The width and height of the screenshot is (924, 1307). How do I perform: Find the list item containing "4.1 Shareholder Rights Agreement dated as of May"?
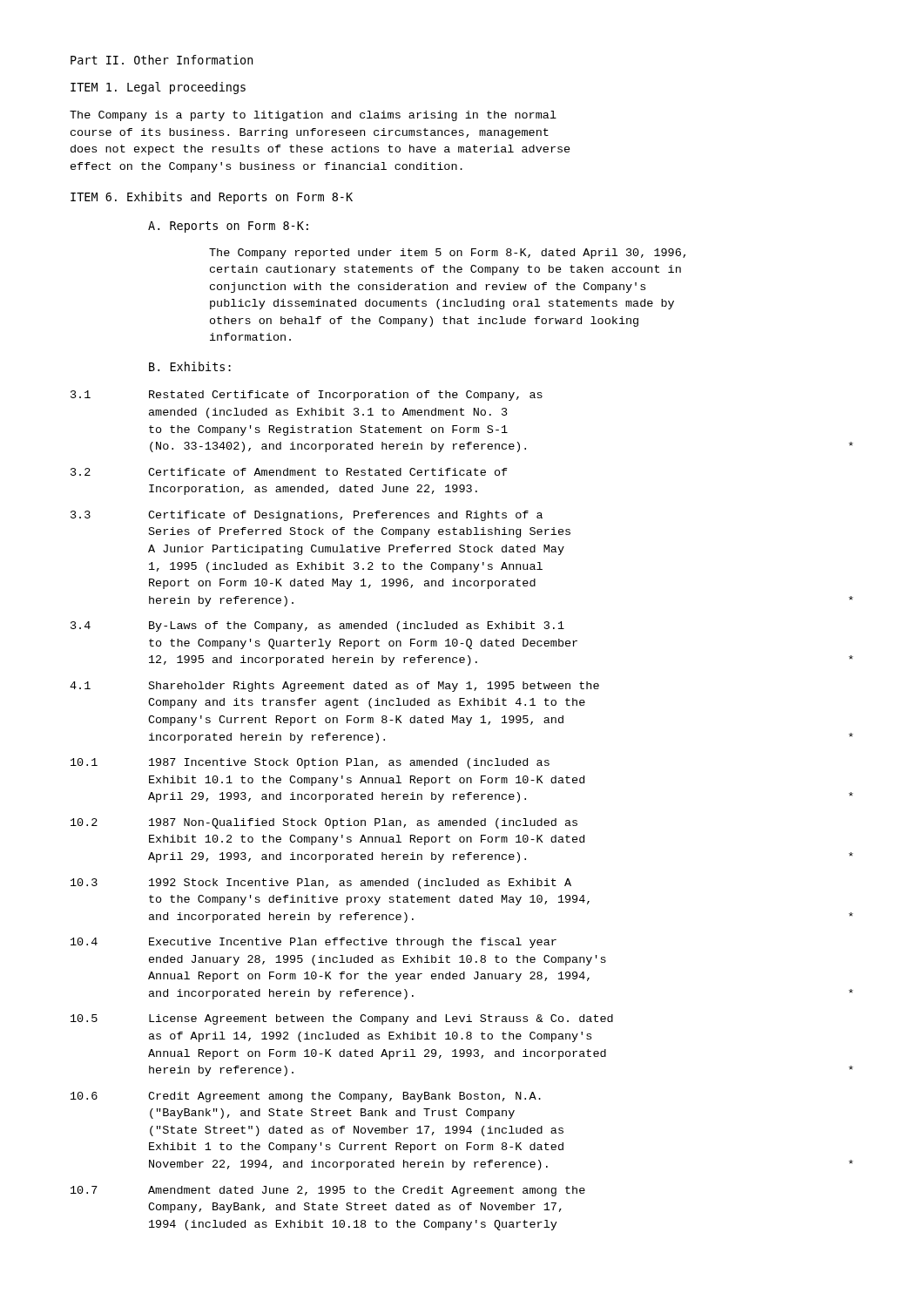coord(462,712)
